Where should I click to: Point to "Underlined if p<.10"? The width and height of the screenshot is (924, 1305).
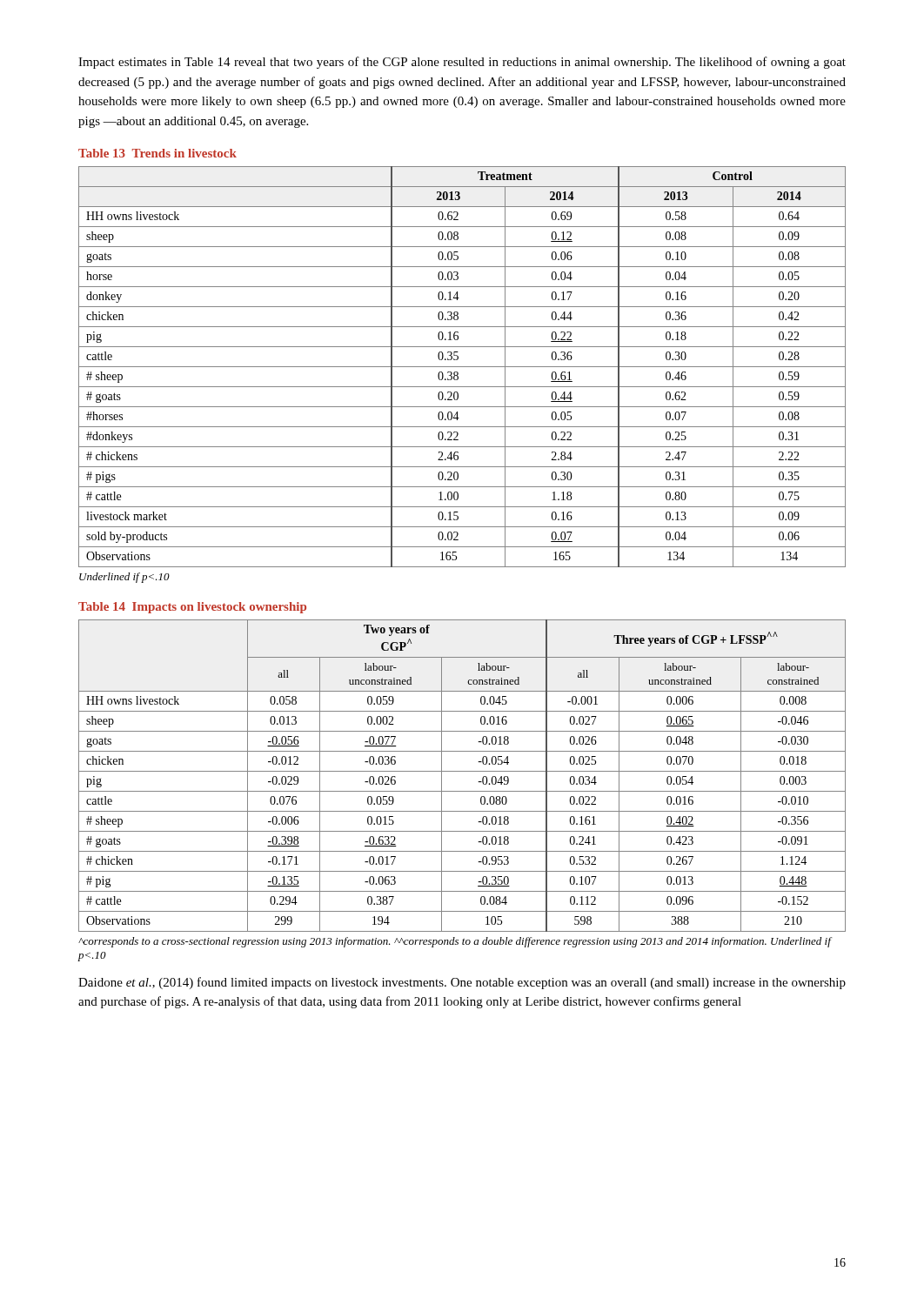coord(124,576)
